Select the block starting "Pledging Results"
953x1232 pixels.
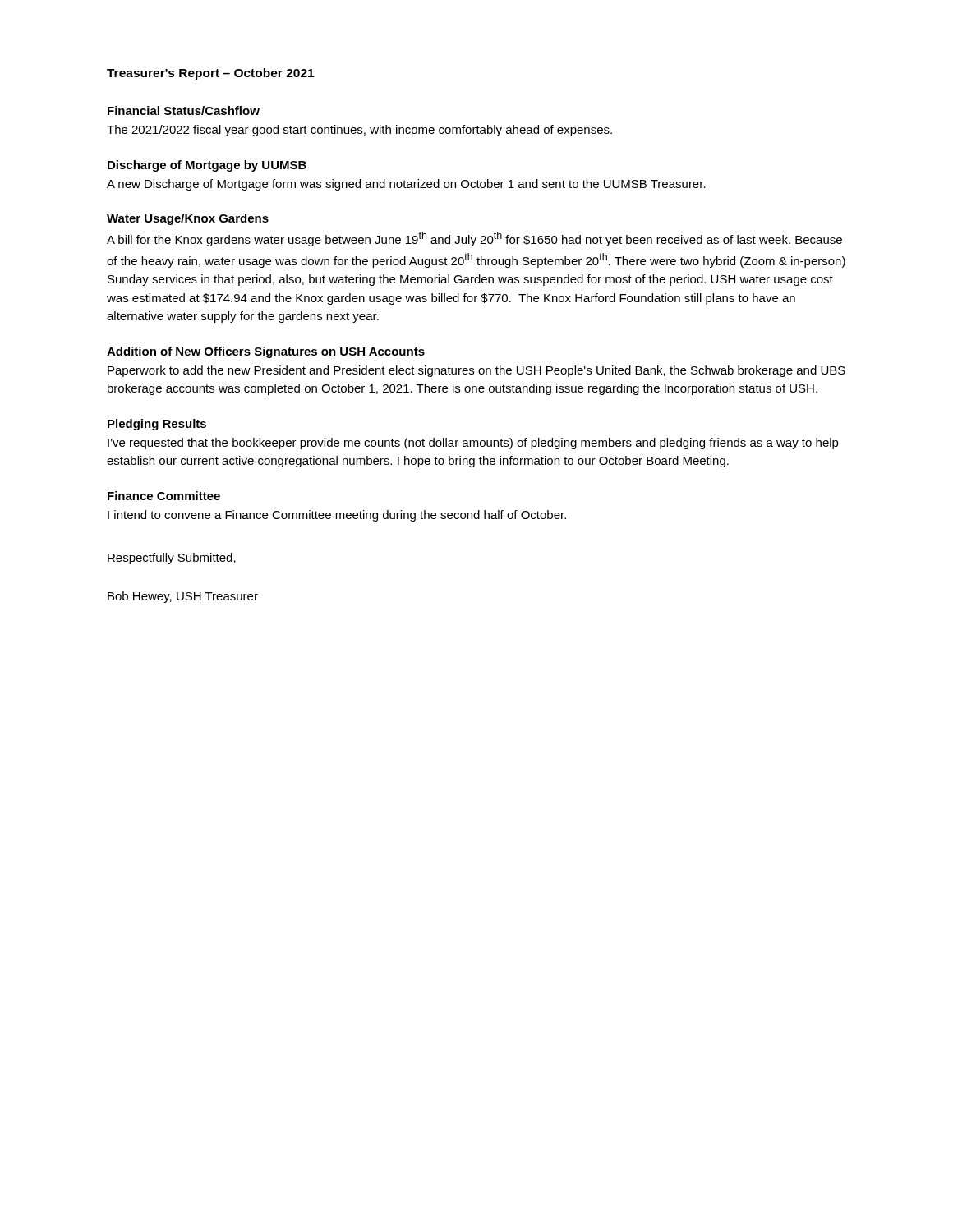tap(157, 423)
